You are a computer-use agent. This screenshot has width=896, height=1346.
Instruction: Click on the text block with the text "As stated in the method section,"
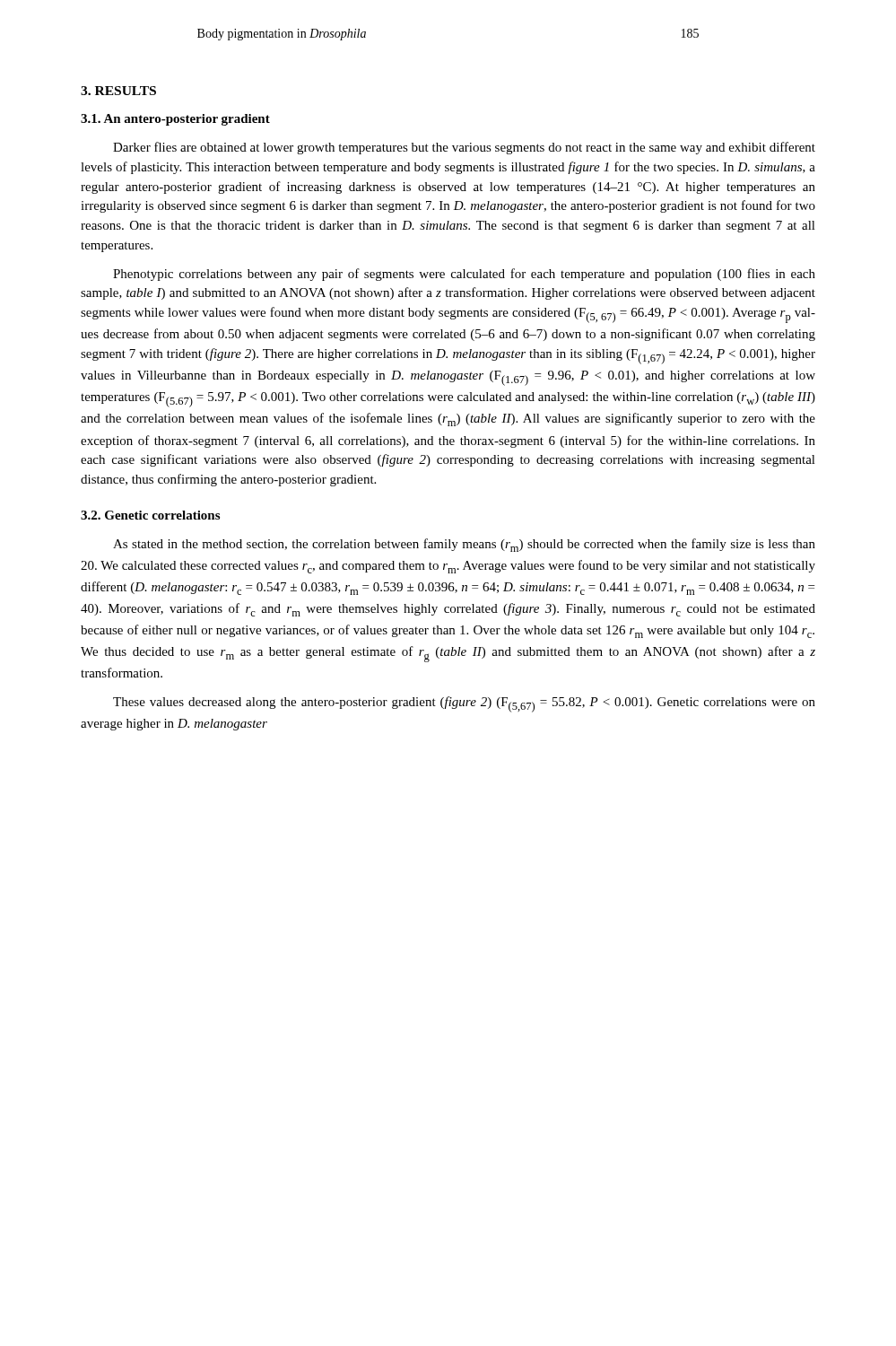point(448,608)
